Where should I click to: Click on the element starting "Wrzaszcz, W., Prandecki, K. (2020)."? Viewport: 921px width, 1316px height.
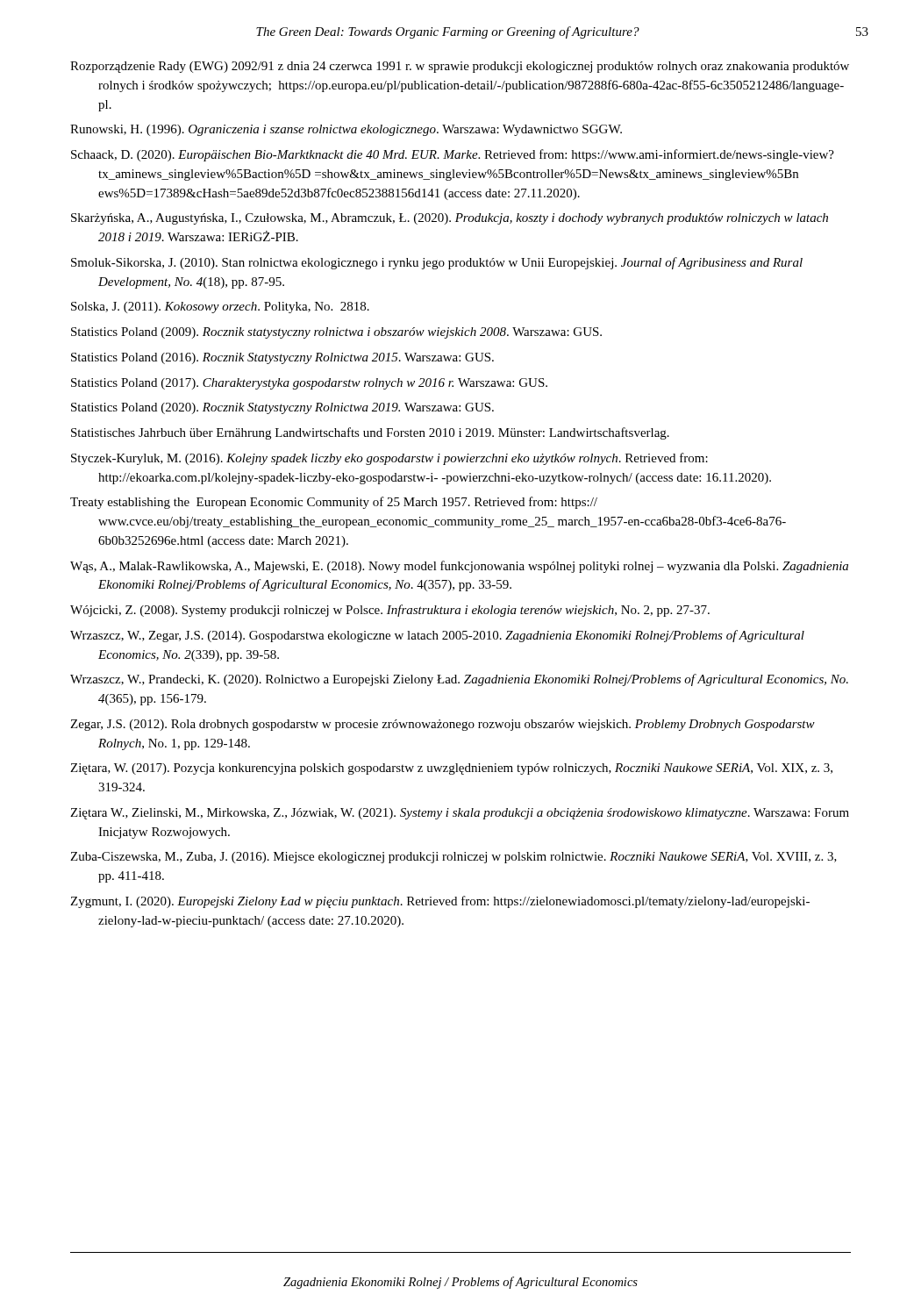460,689
